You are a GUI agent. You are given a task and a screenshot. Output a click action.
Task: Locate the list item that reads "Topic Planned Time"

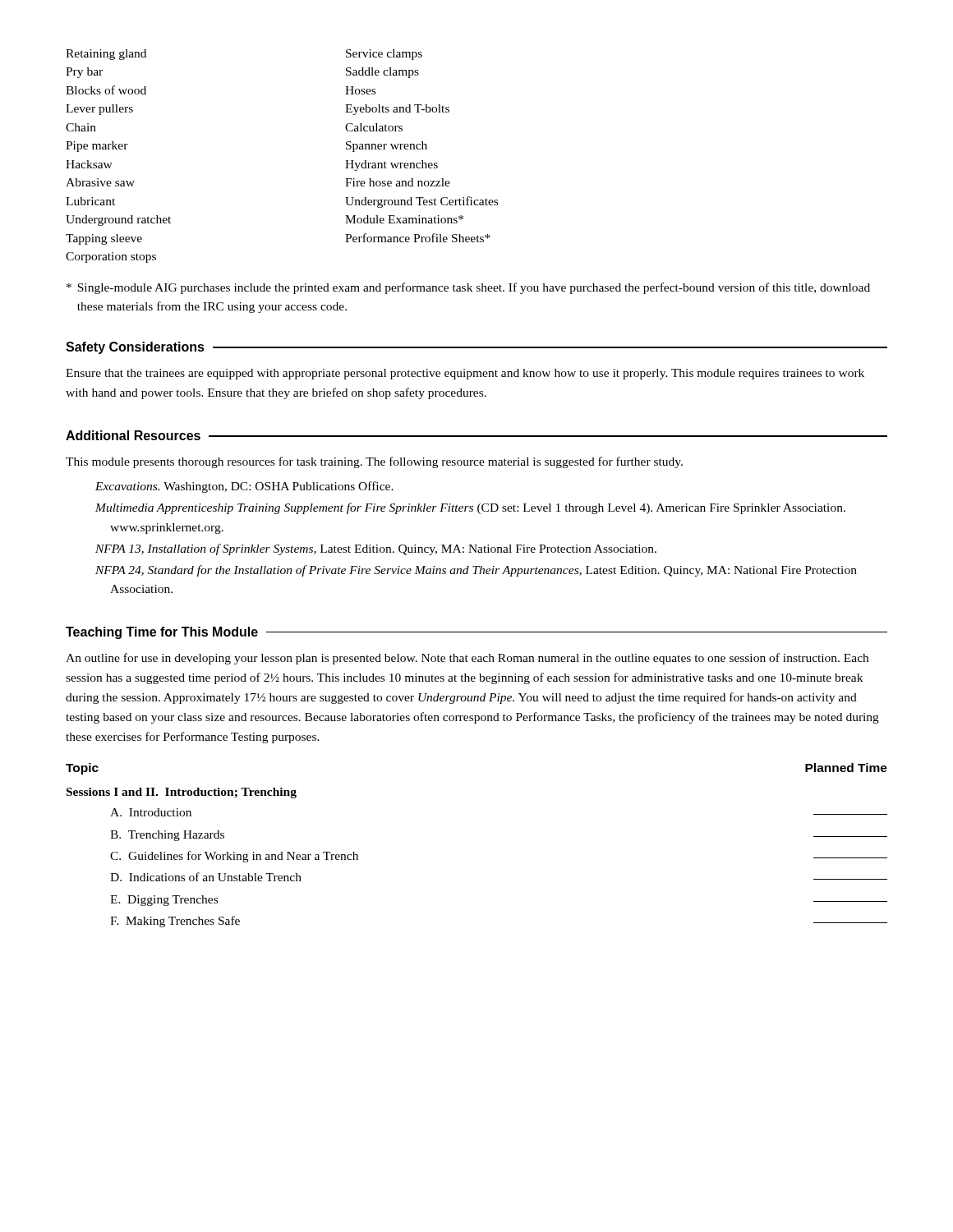[83, 768]
